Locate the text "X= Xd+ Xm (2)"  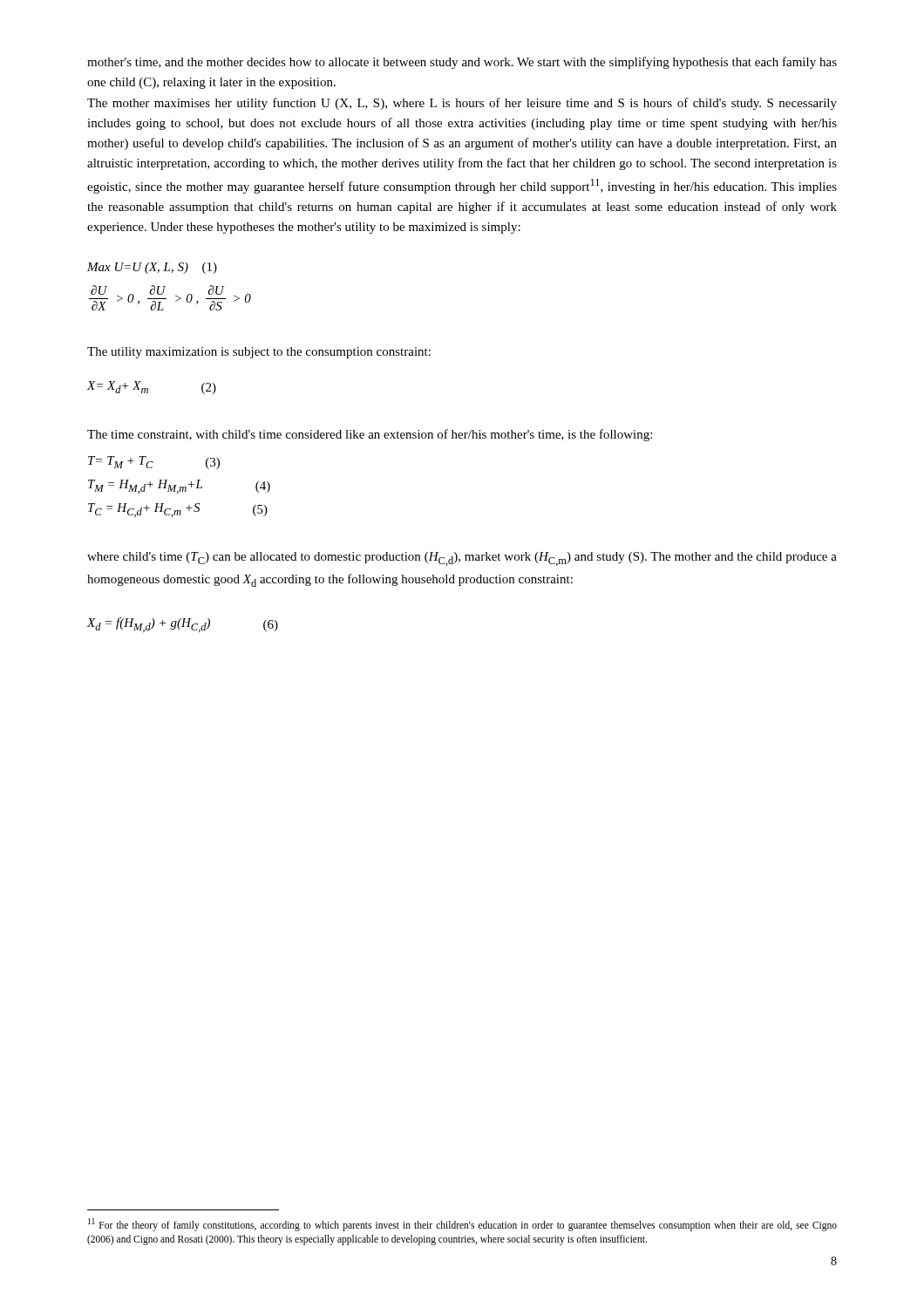[151, 388]
